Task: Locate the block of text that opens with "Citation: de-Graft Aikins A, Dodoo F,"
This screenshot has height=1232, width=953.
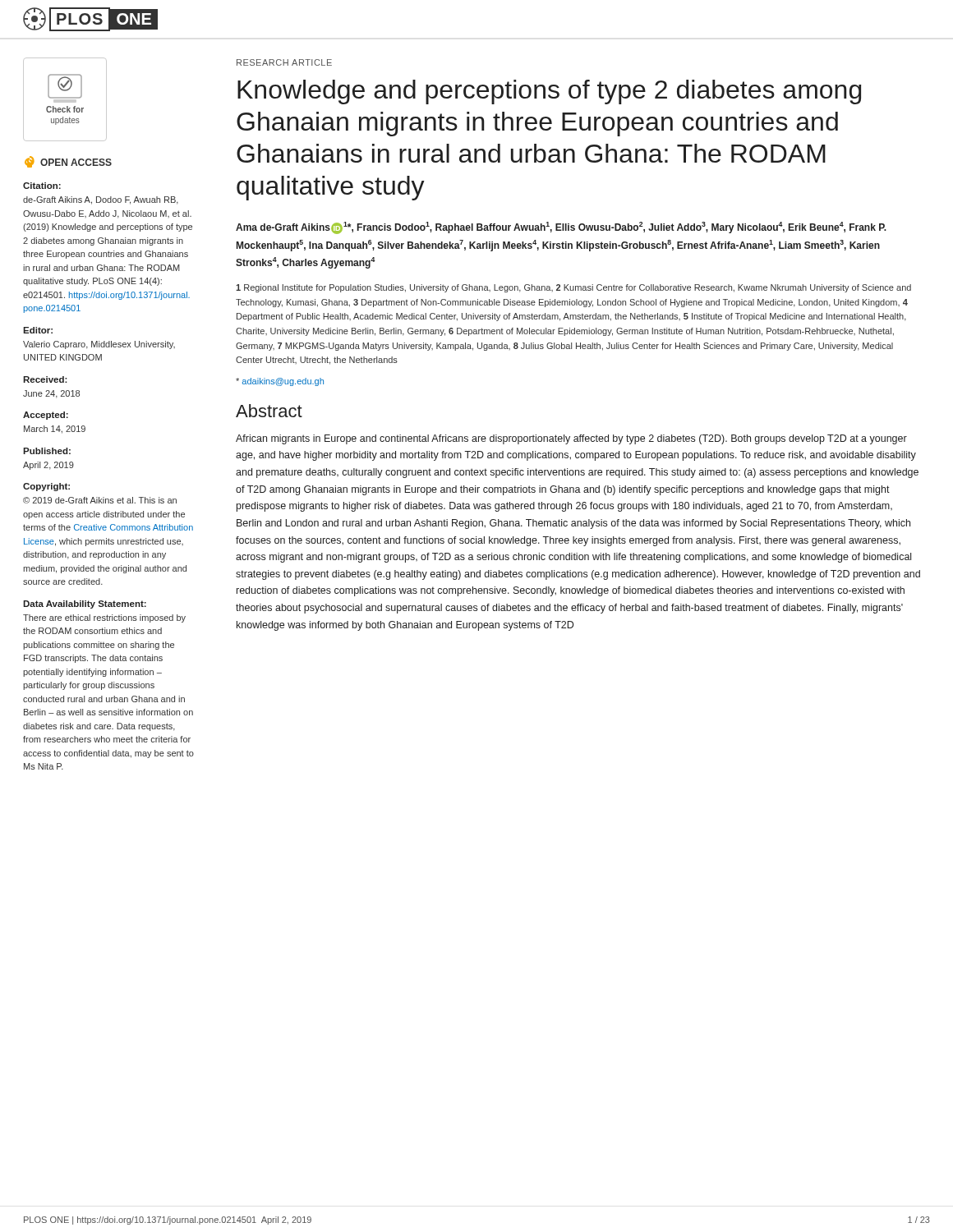Action: coord(109,248)
